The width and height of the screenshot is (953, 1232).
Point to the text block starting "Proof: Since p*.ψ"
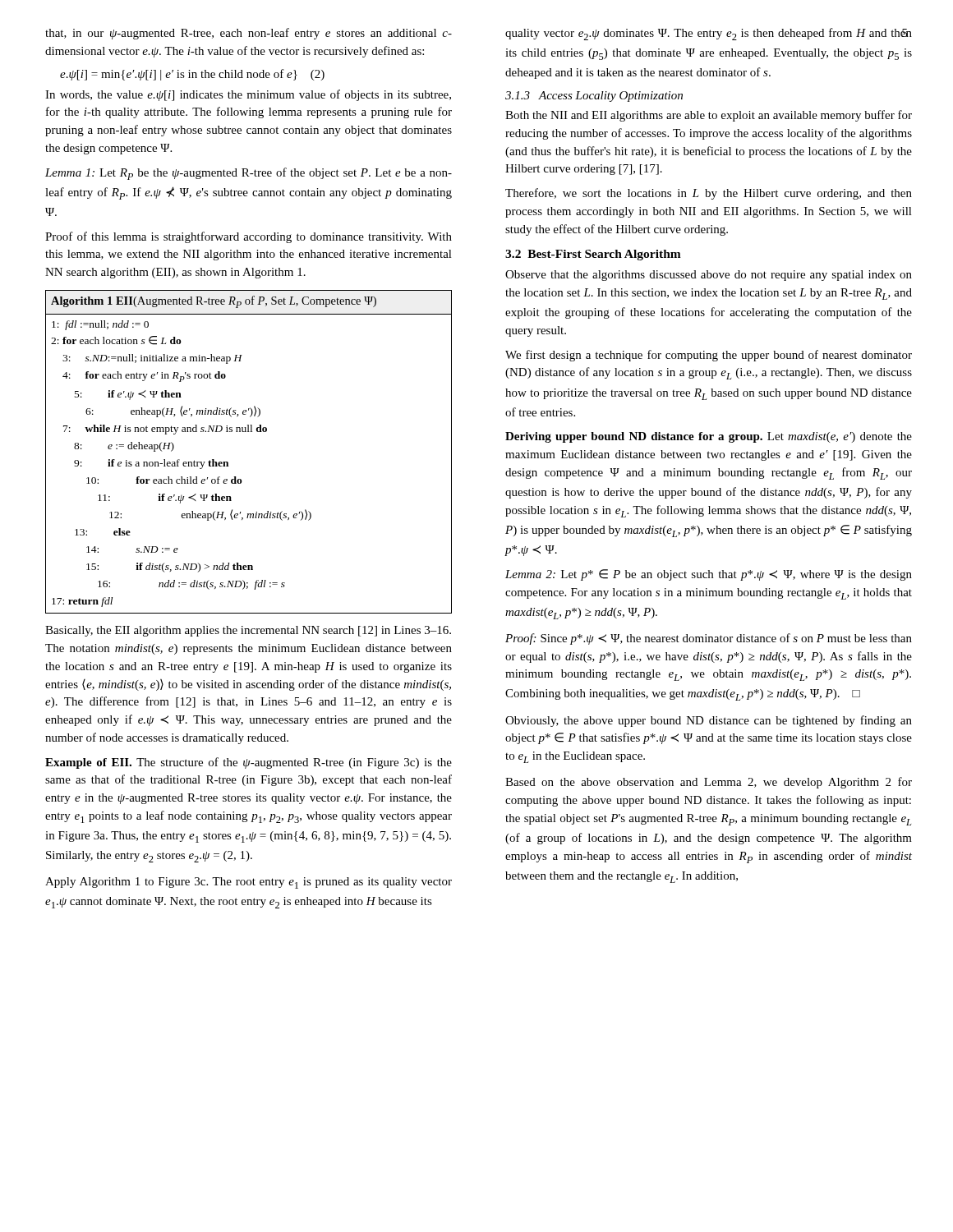709,667
